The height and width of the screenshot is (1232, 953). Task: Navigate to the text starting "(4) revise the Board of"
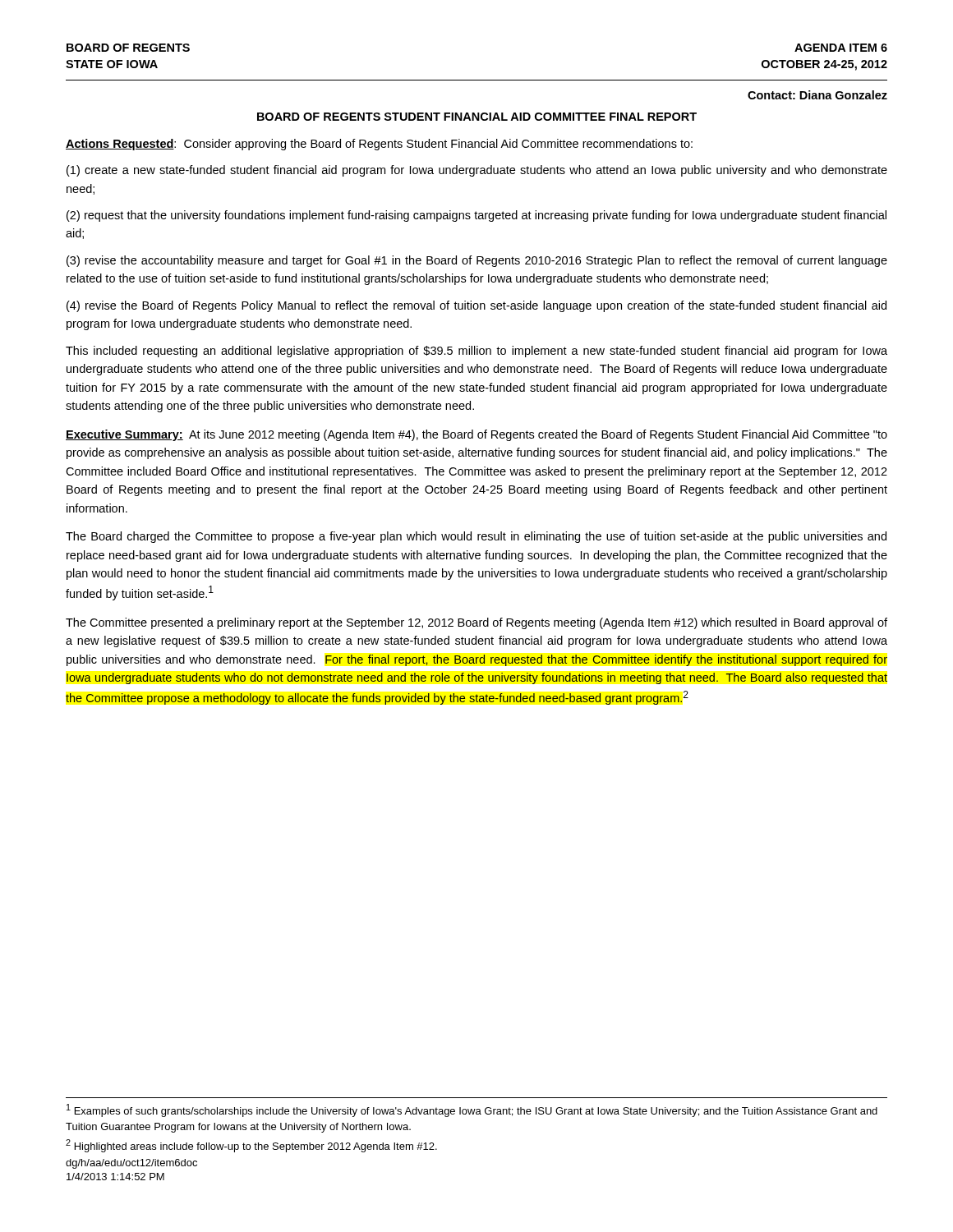tap(476, 315)
